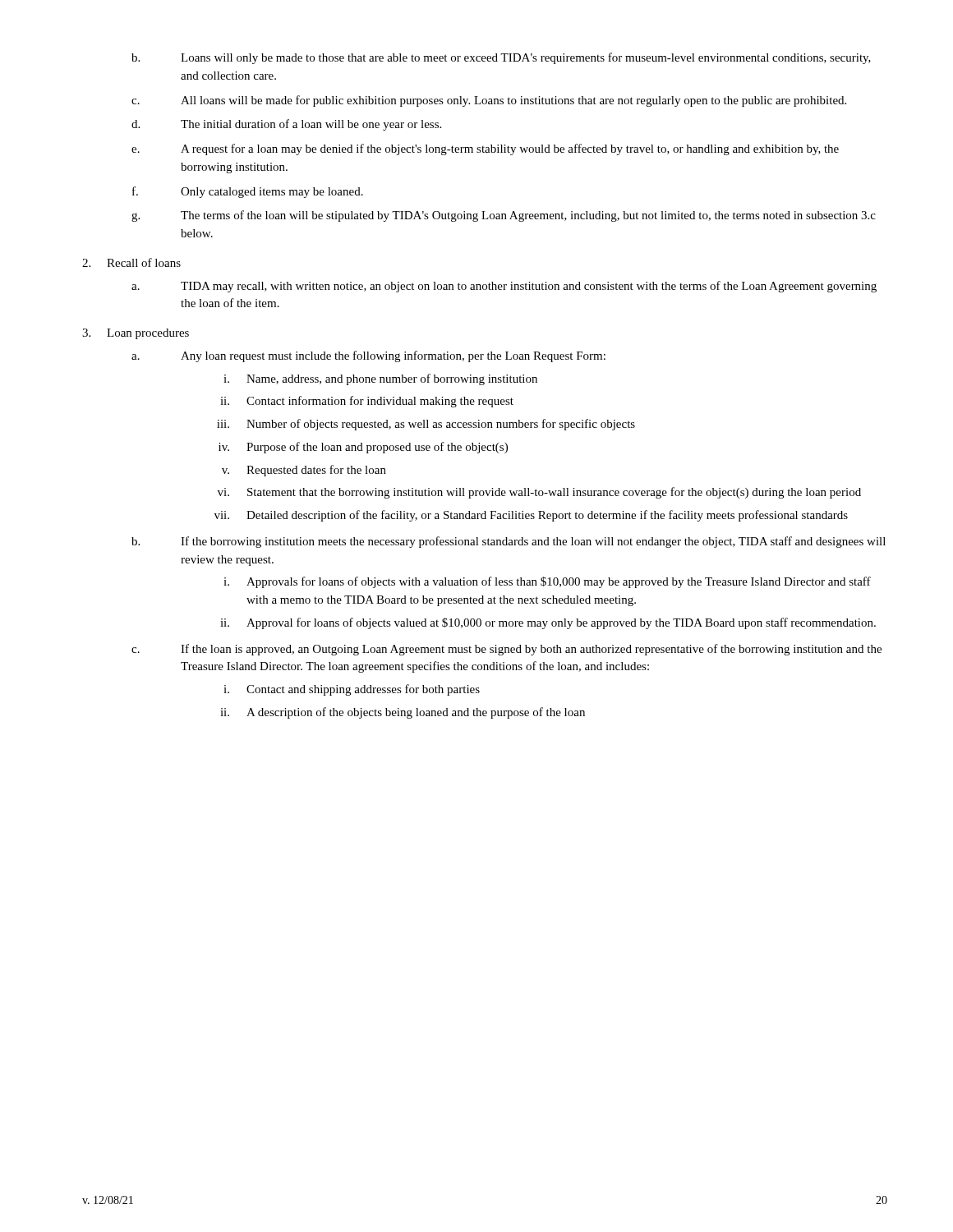Click the passage that begins "ii. Approval for loans of objects valued at"
Viewport: 953px width, 1232px height.
tap(537, 623)
